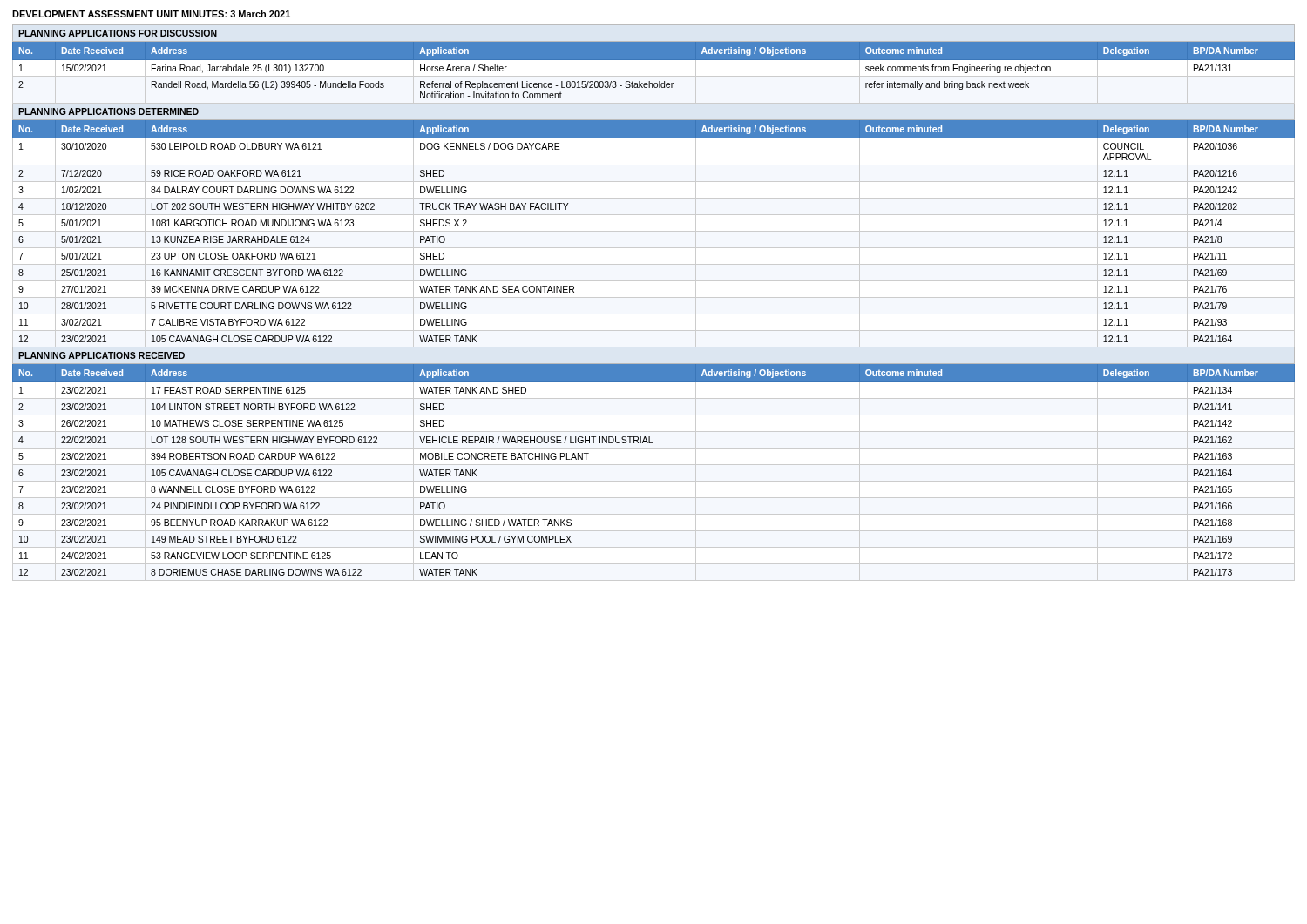Locate the table with the text "Advertising / Objections"

[654, 303]
